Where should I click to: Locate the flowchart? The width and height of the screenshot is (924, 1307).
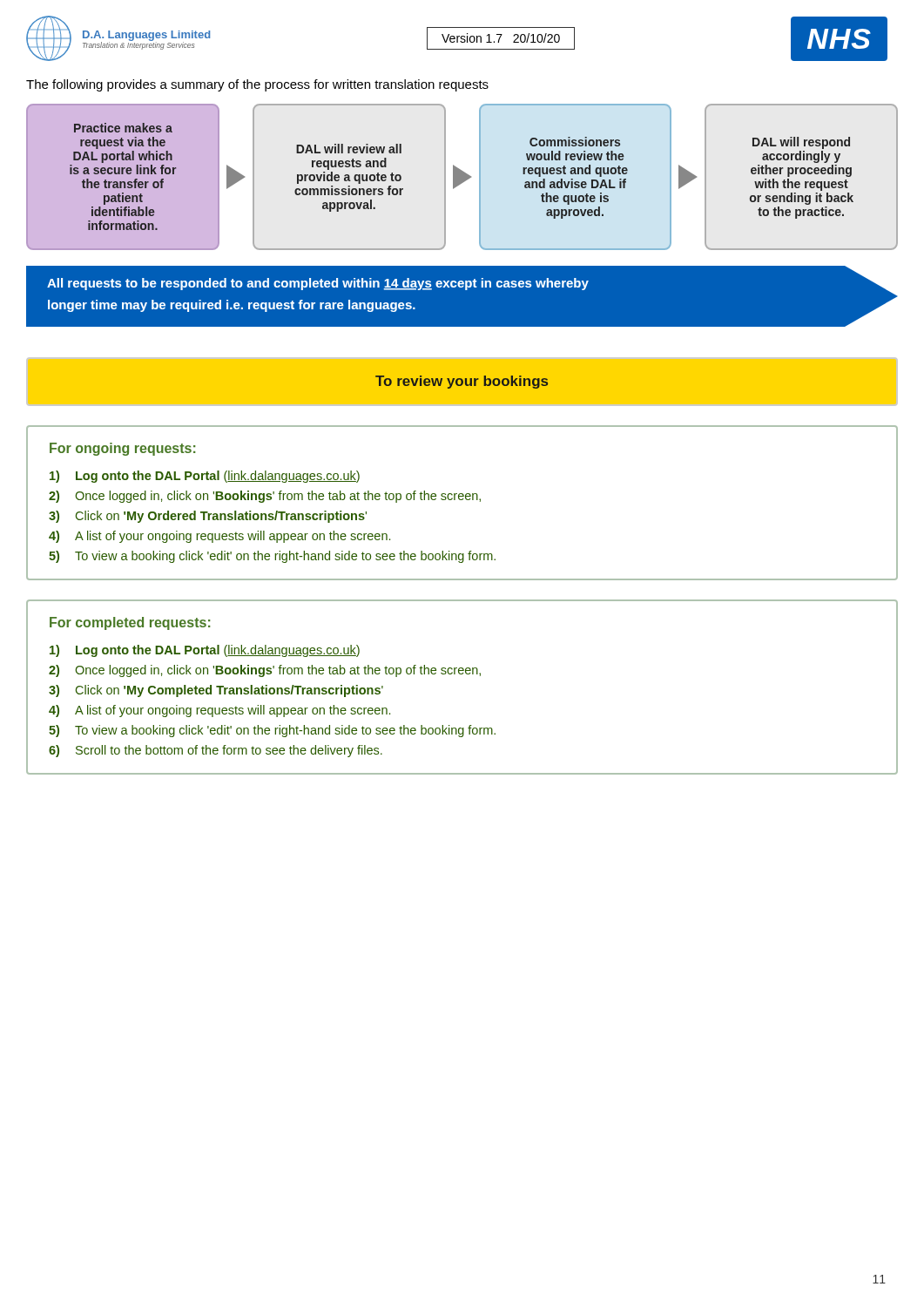click(x=462, y=177)
